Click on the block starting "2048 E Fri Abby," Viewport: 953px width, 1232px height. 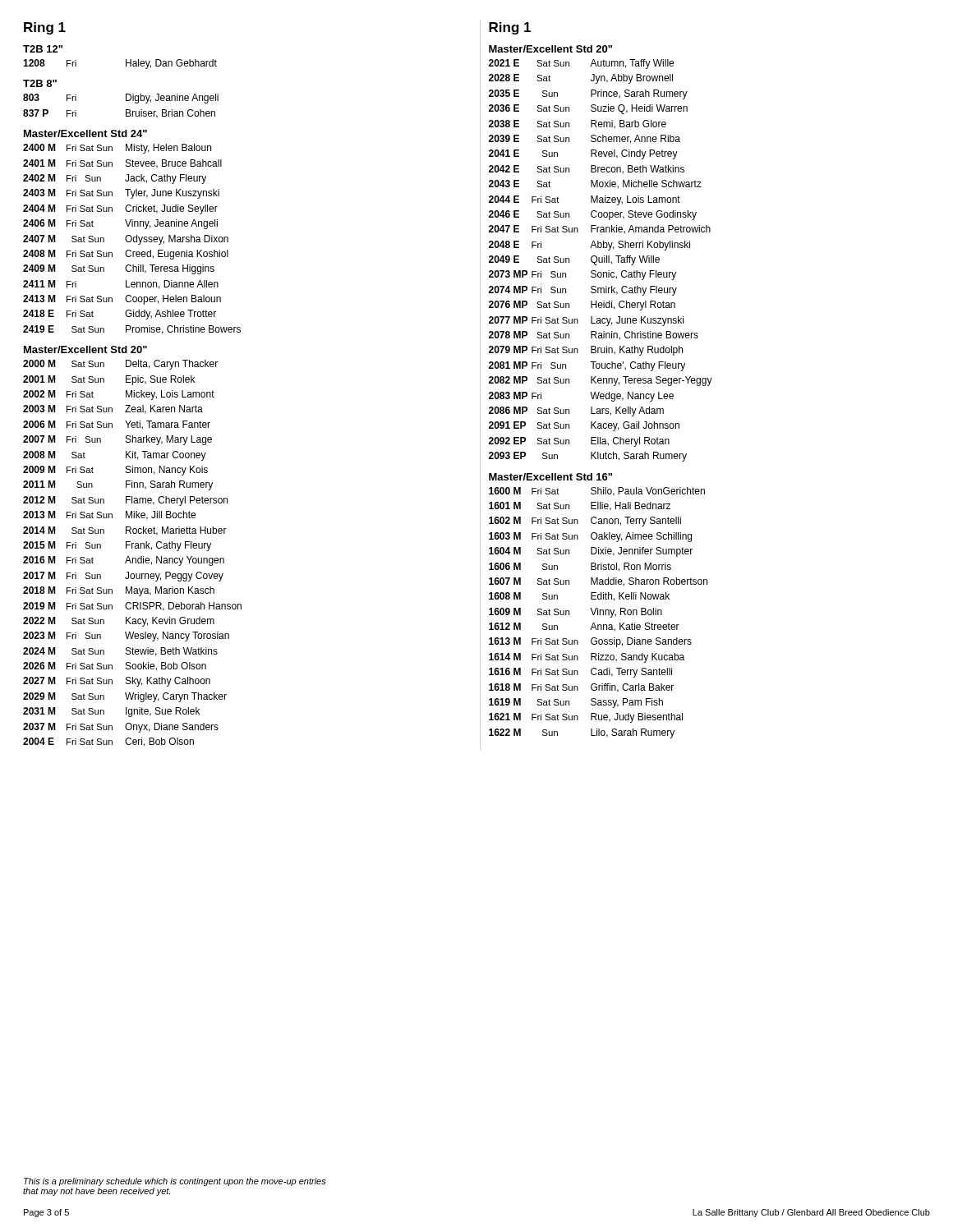point(589,246)
